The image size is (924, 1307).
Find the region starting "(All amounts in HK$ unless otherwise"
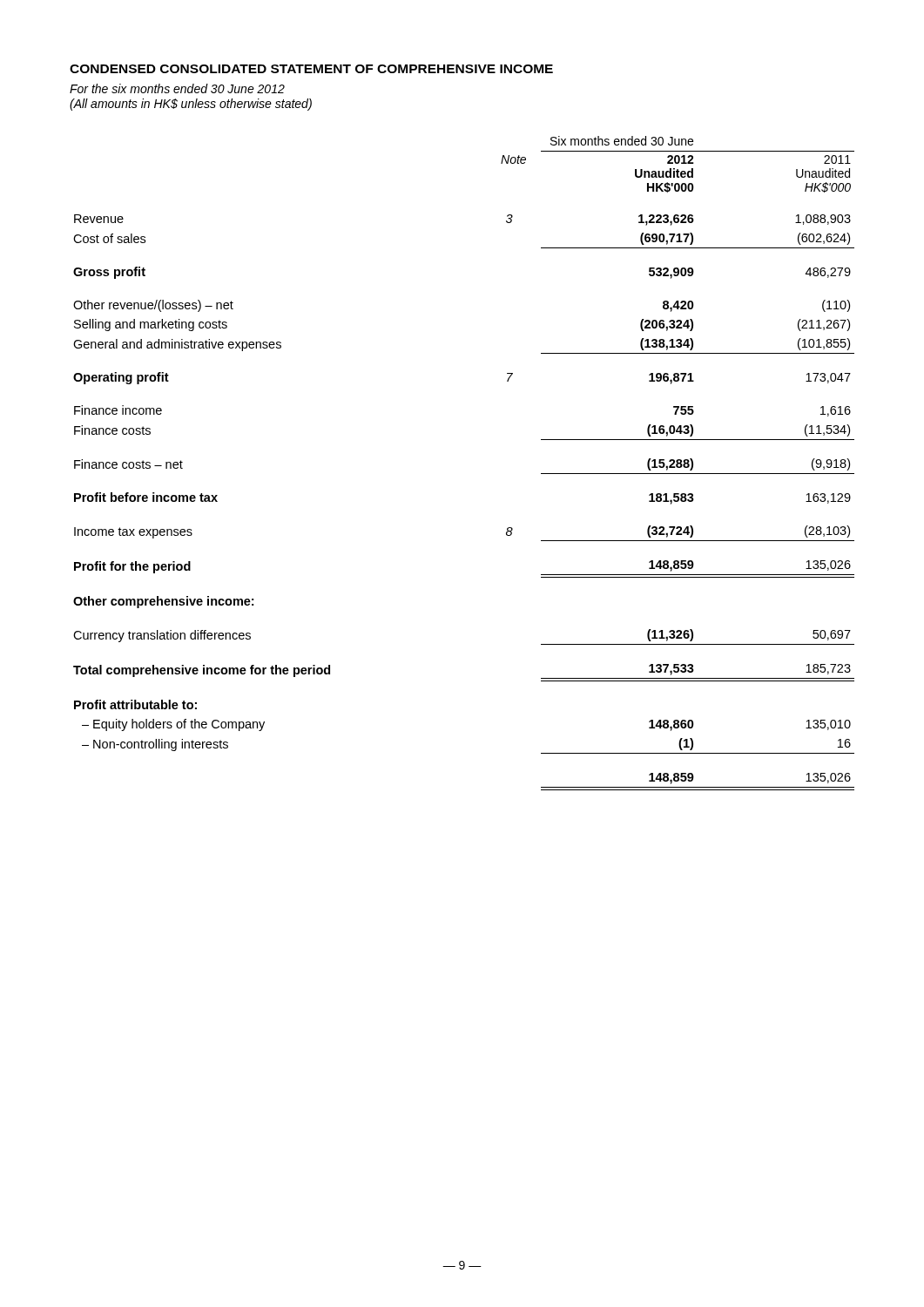coord(191,104)
